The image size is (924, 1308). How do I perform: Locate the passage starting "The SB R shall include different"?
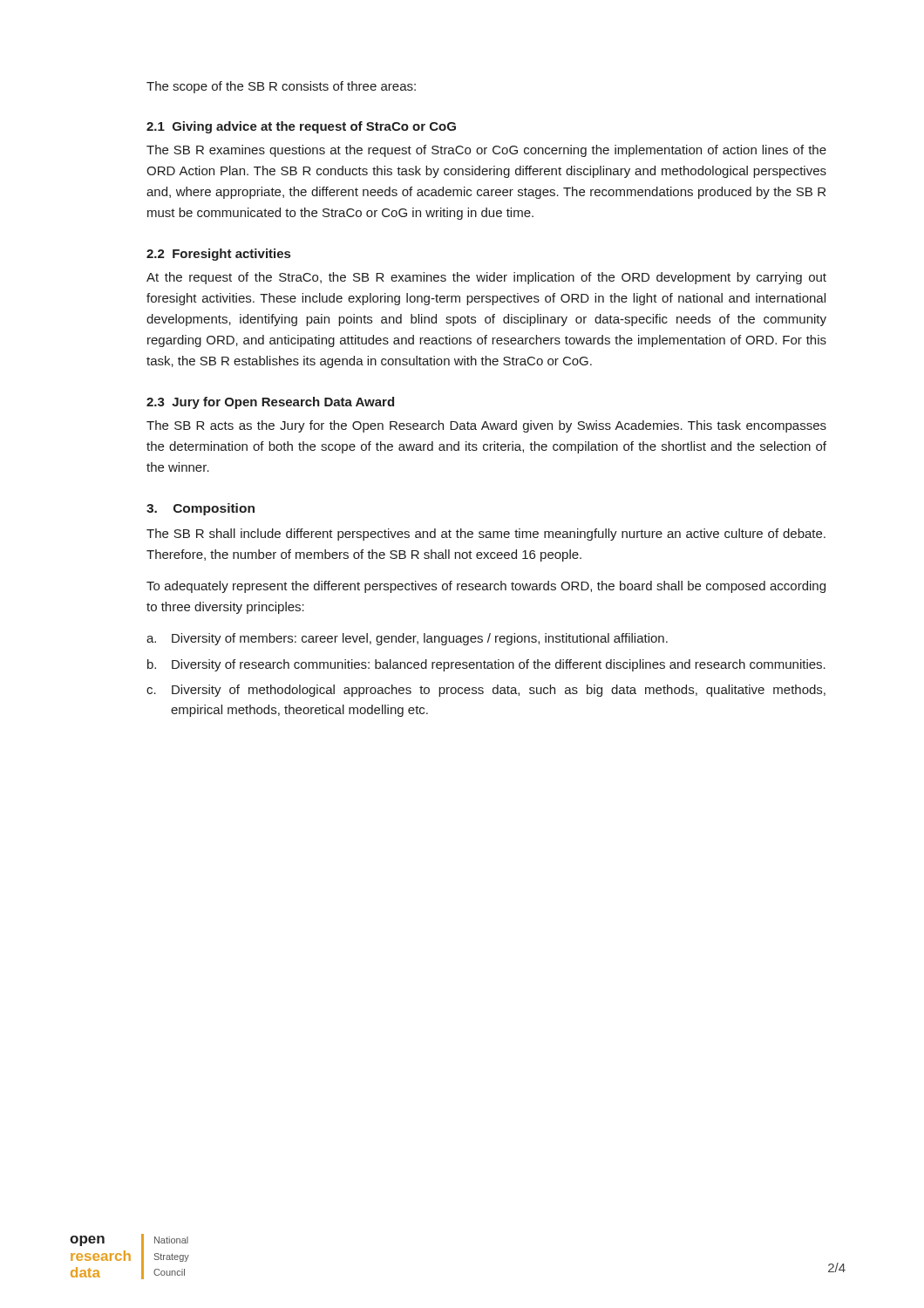point(486,544)
